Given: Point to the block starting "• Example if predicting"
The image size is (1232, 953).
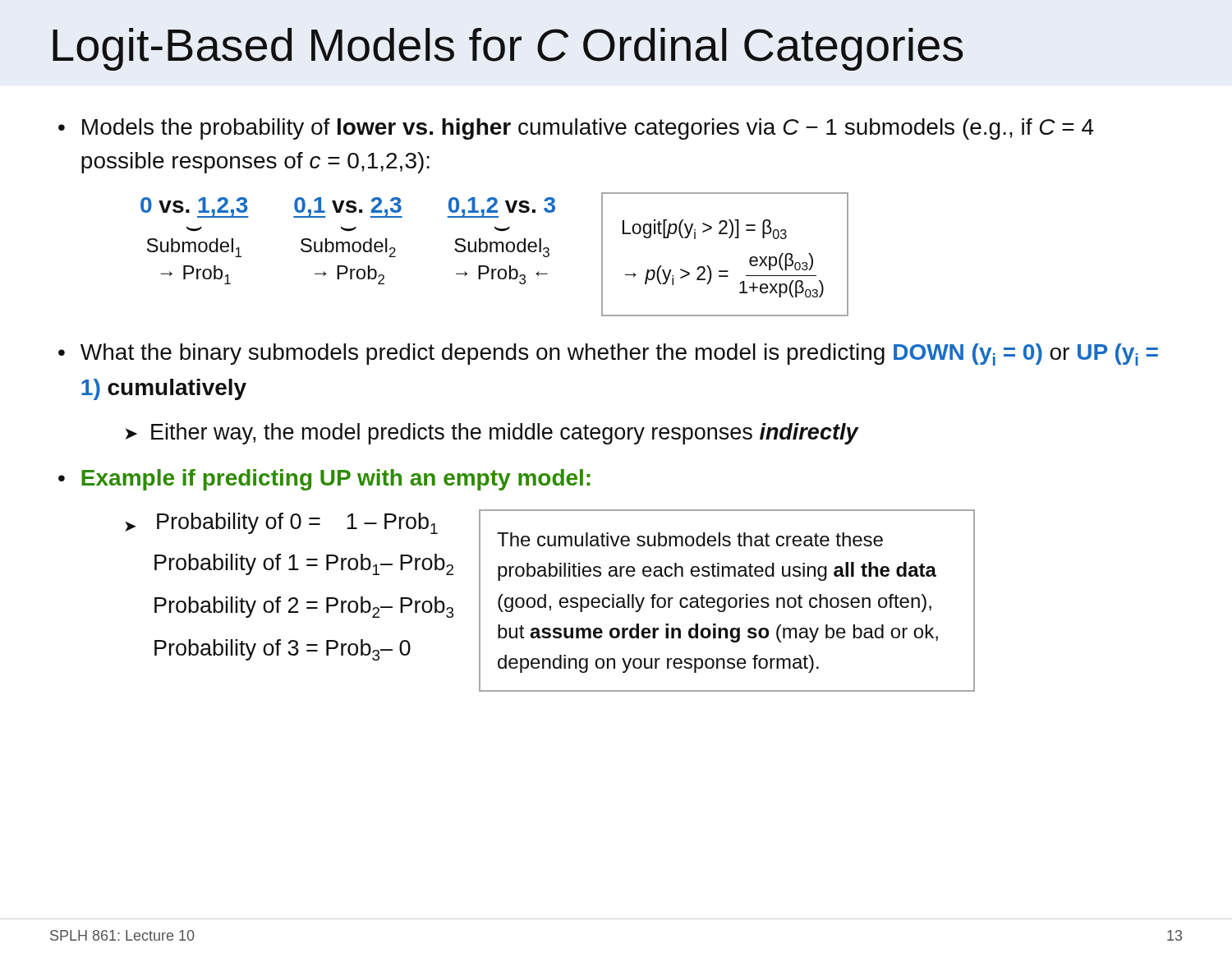Looking at the screenshot, I should pyautogui.click(x=325, y=478).
